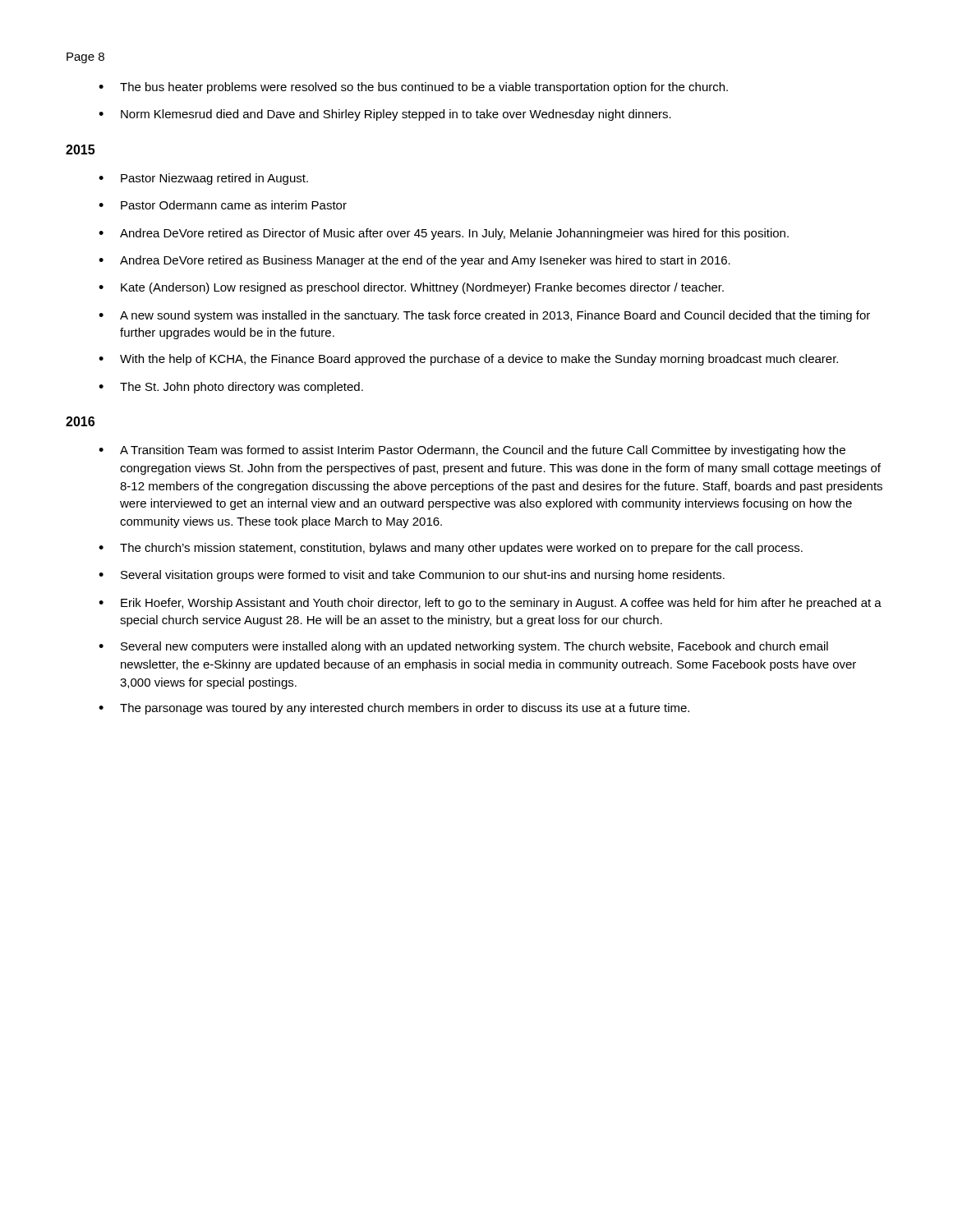The height and width of the screenshot is (1232, 953).
Task: Where is the passage that starts "• Erik Hoefer, Worship Assistant and"?
Action: tap(493, 611)
